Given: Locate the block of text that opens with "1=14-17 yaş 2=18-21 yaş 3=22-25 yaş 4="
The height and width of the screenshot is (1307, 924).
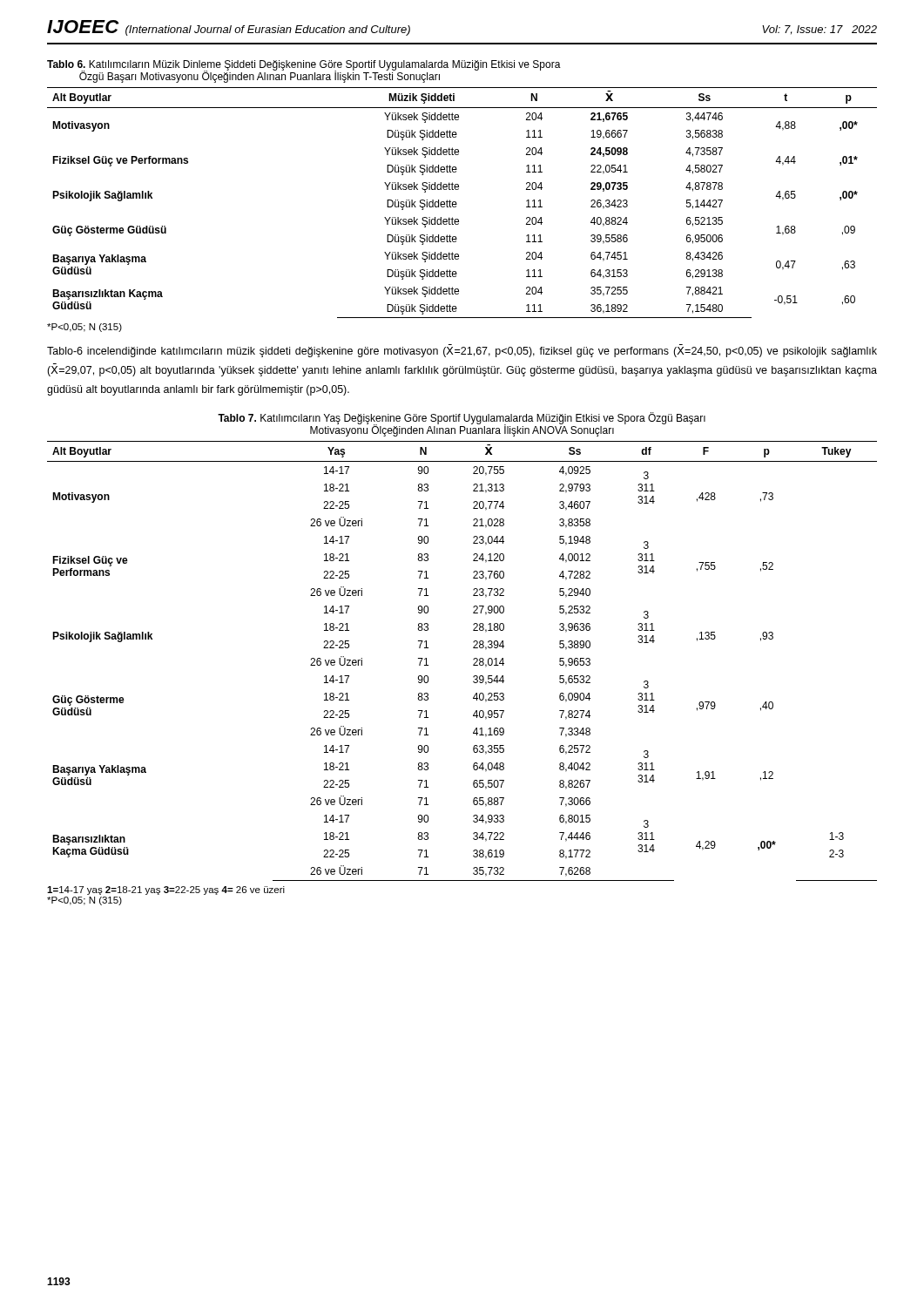Looking at the screenshot, I should click(166, 895).
